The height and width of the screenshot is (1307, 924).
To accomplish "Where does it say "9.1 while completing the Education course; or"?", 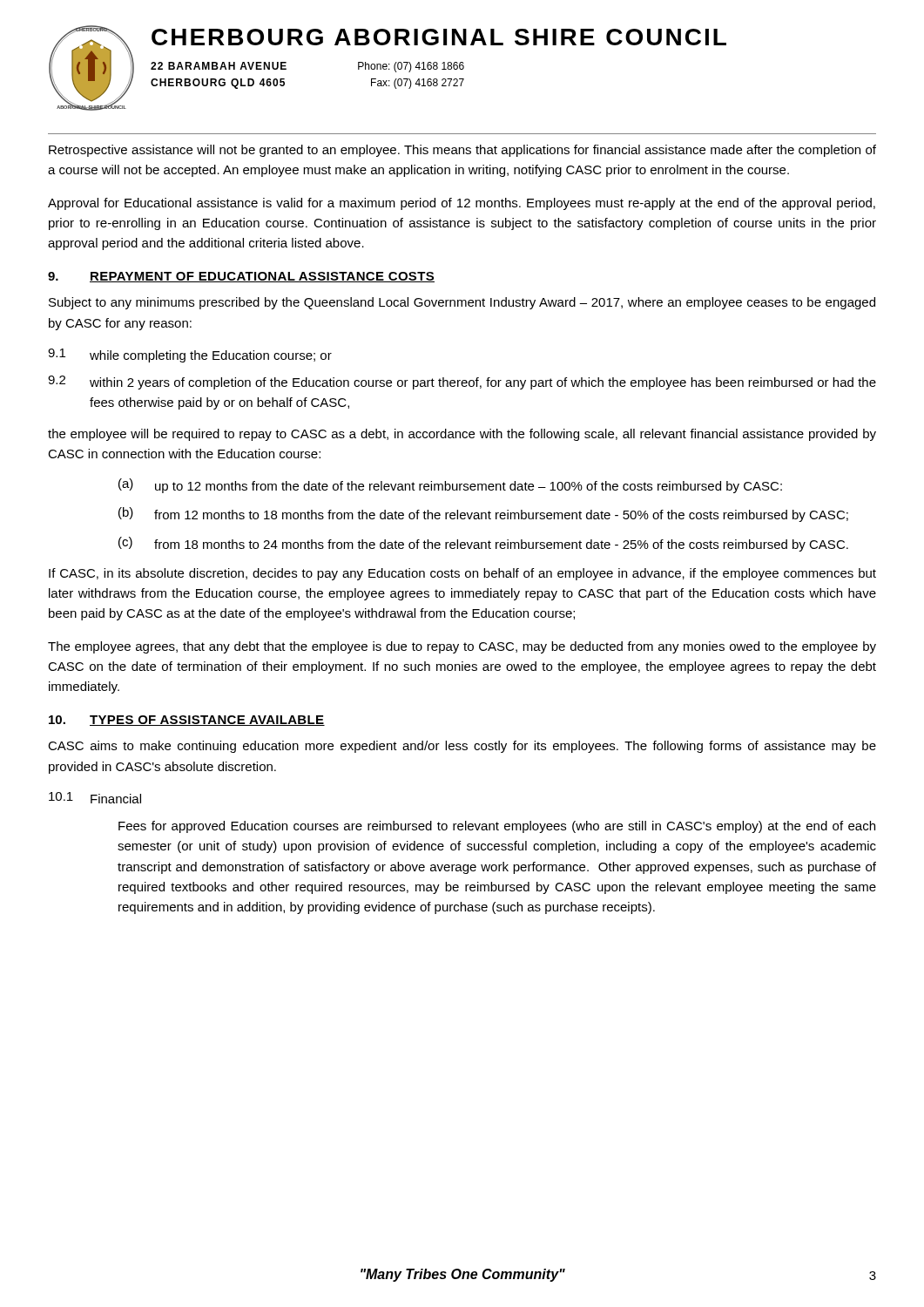I will (x=190, y=355).
